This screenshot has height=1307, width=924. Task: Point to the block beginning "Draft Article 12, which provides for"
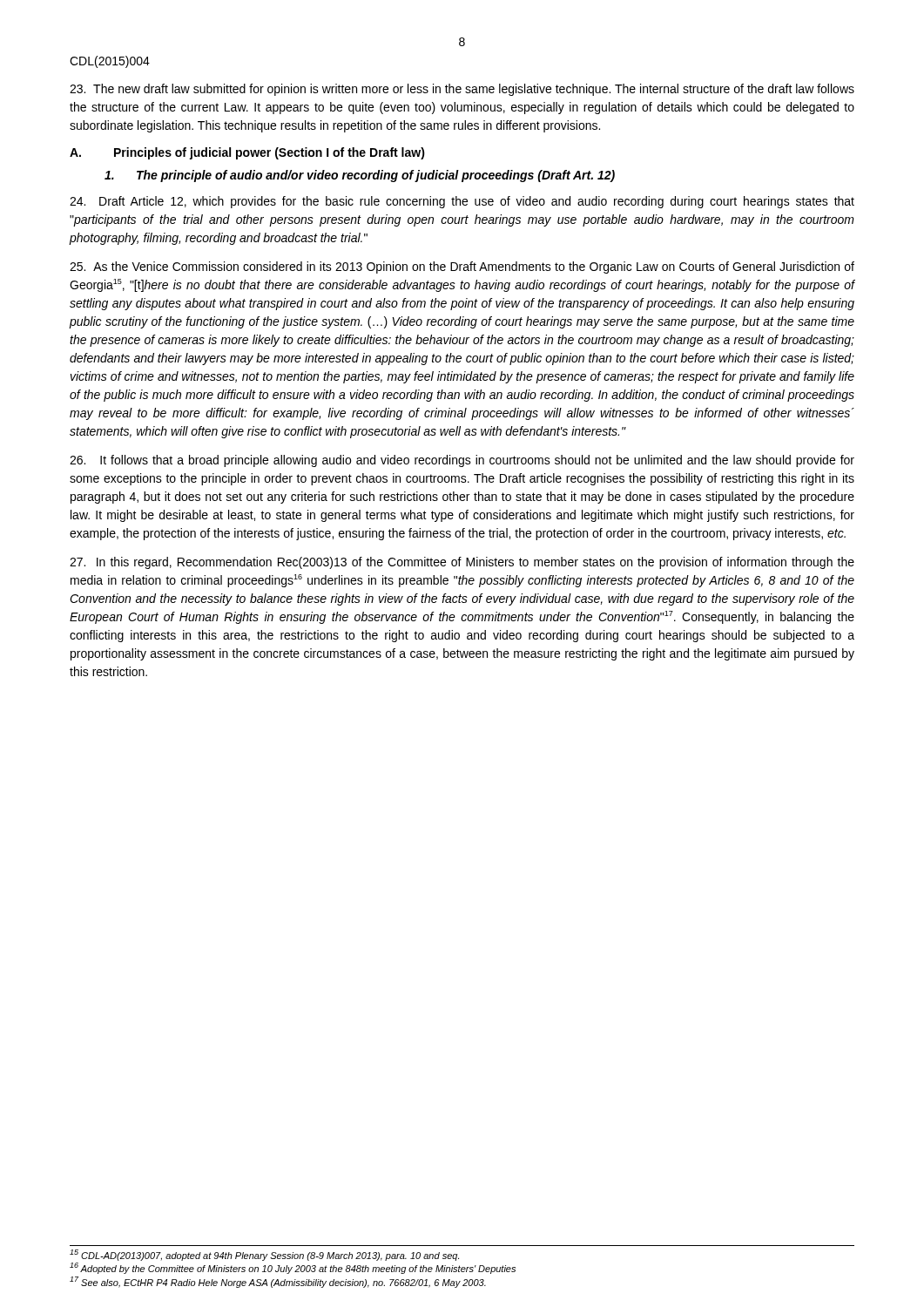tap(462, 220)
